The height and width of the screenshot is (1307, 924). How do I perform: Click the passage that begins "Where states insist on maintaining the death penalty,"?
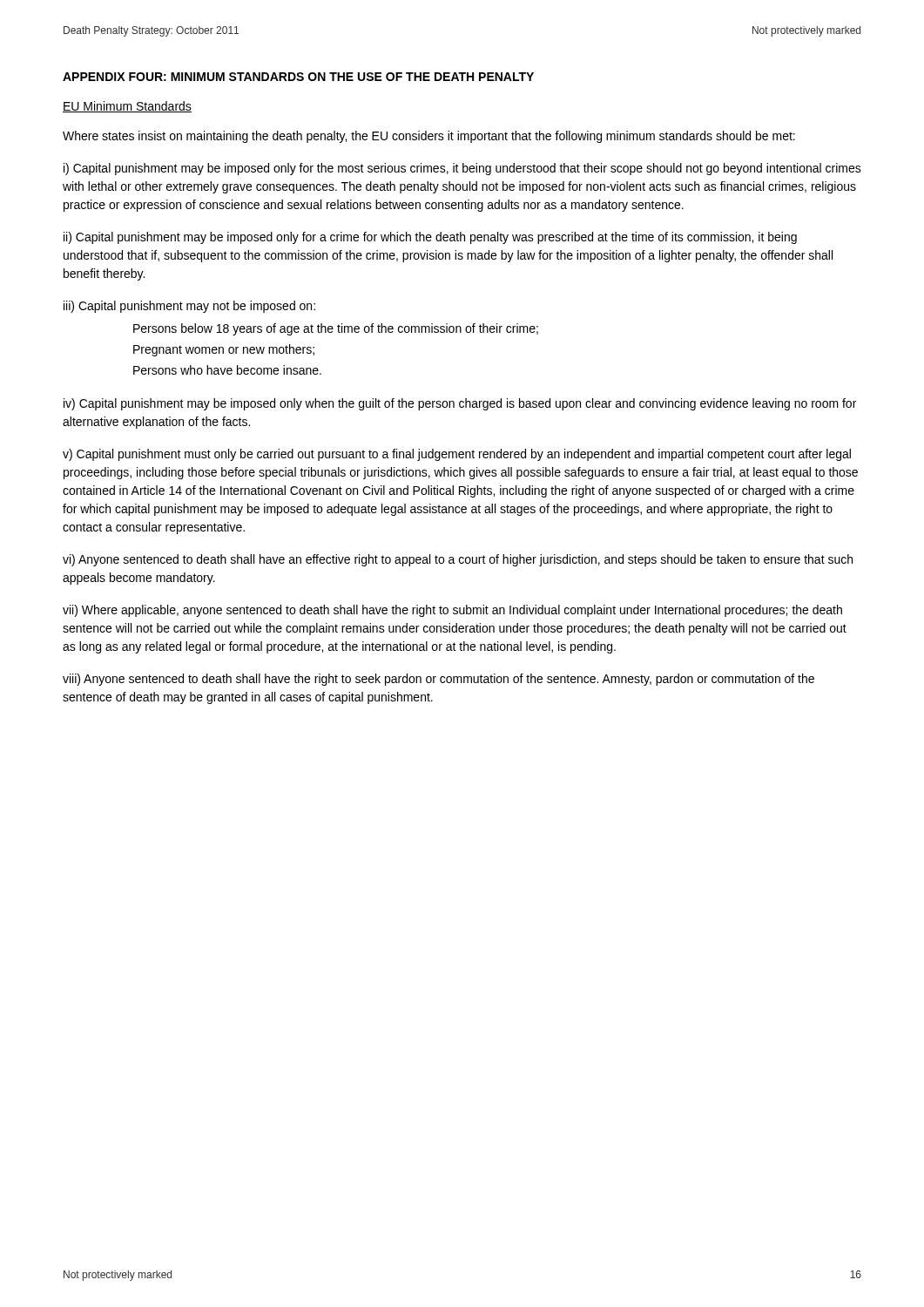pos(429,136)
